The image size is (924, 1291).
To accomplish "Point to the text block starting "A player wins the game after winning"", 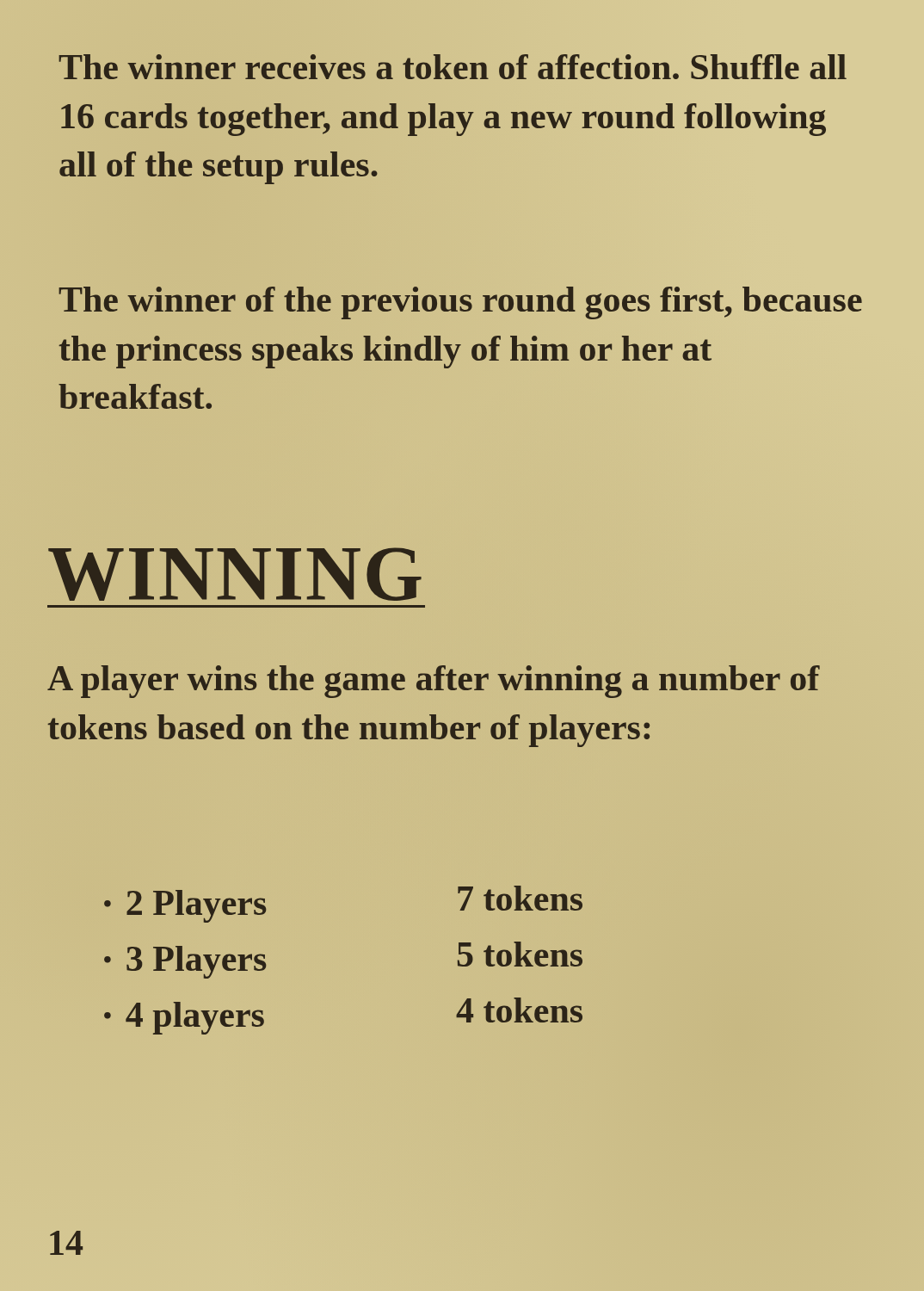I will click(x=433, y=703).
